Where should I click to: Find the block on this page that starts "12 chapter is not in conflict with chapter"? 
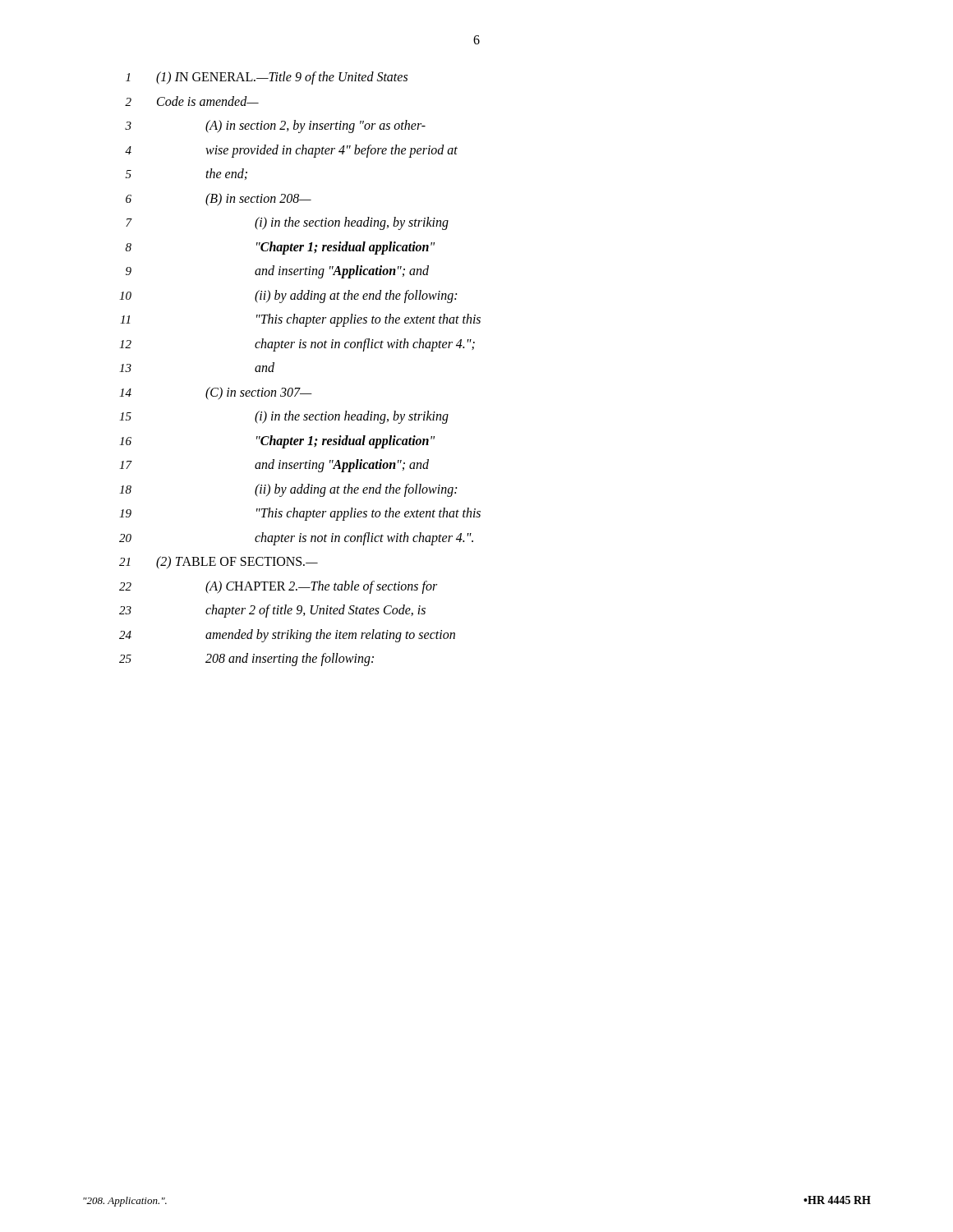coord(279,344)
